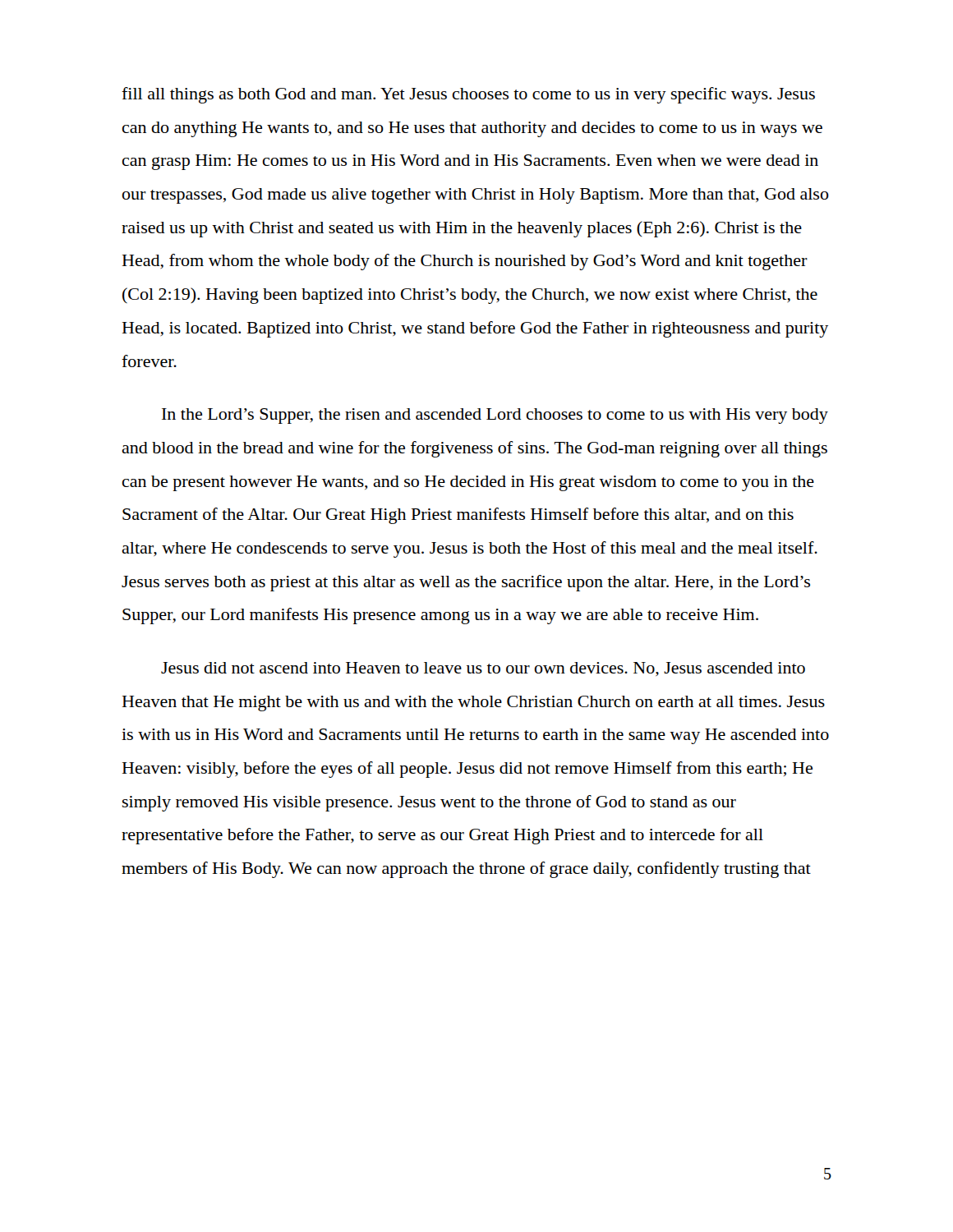This screenshot has height=1232, width=953.
Task: Click on the text block with the text "In the Lord’s Supper, the risen"
Action: (476, 515)
